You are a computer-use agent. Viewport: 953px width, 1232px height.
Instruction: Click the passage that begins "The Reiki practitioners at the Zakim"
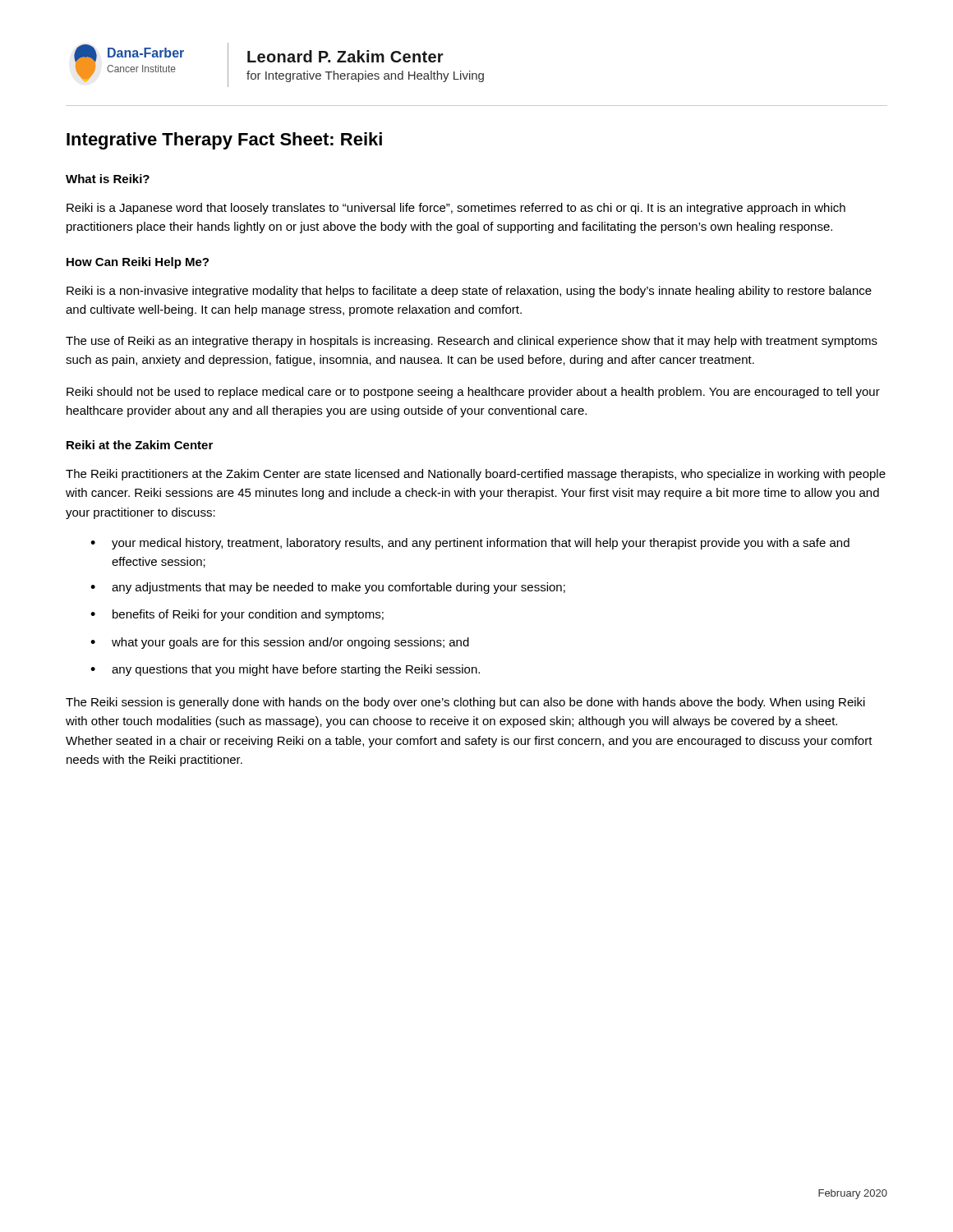tap(476, 493)
